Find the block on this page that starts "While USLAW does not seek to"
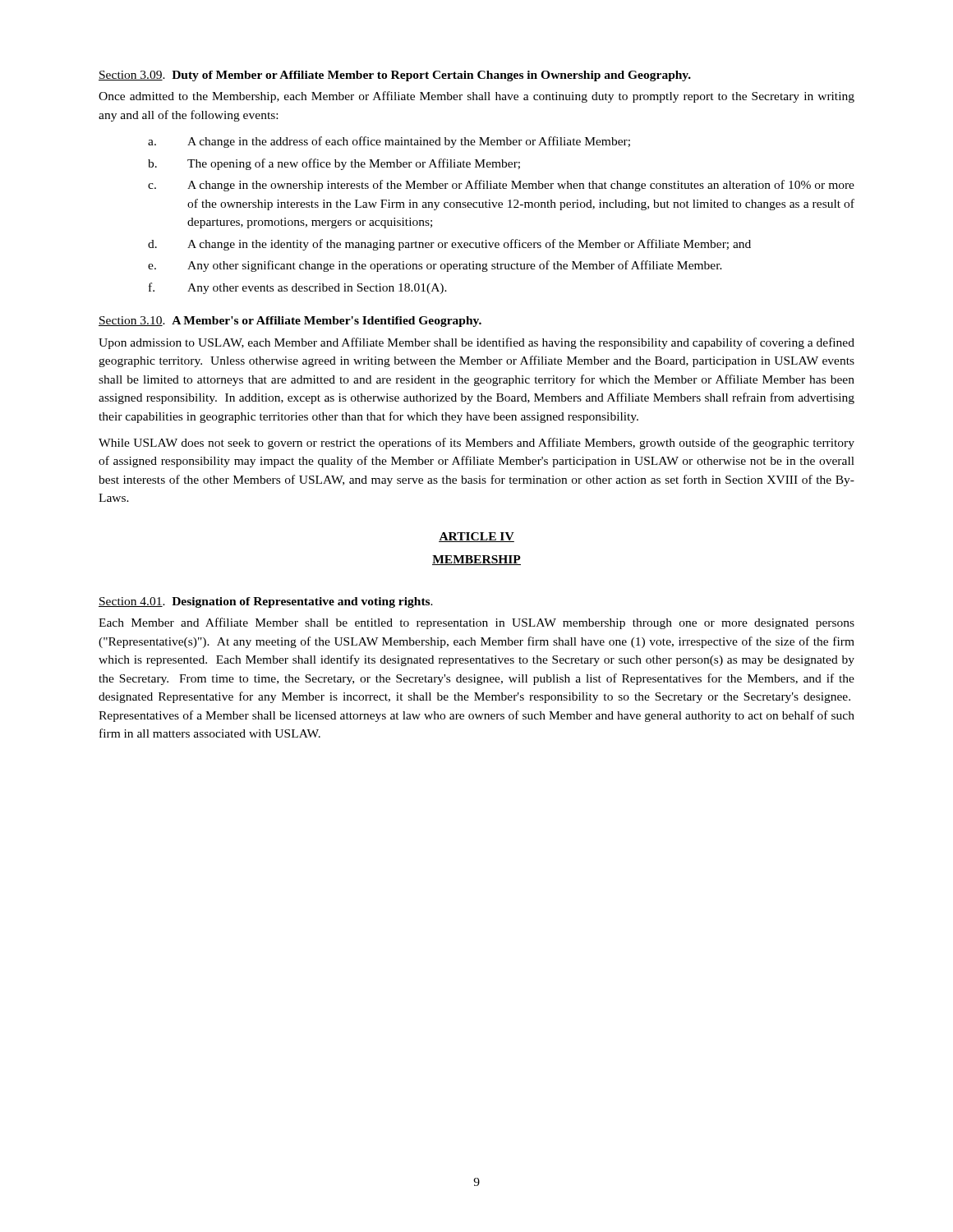The image size is (953, 1232). point(476,471)
